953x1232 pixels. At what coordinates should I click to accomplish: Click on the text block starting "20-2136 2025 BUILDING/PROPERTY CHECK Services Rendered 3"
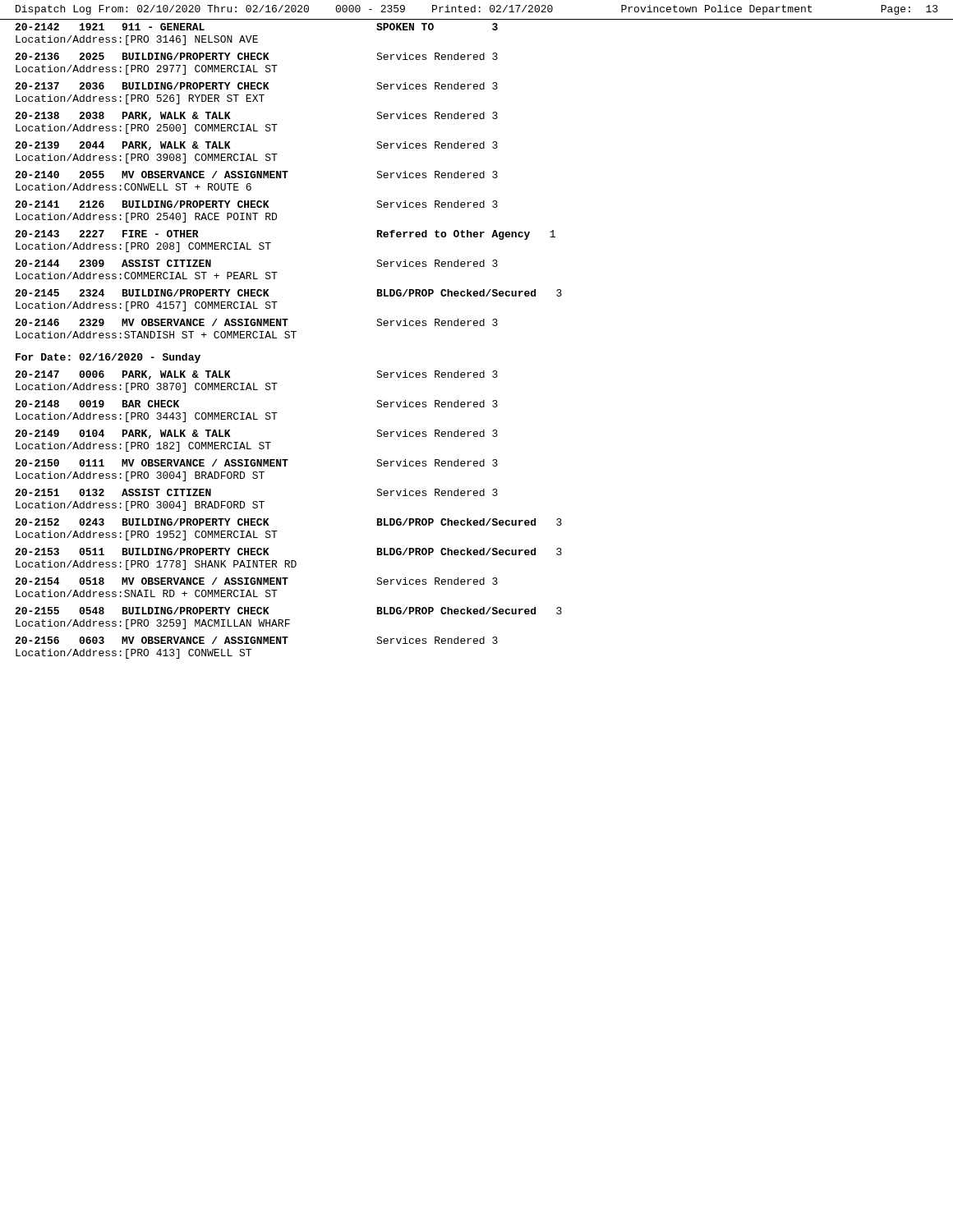(x=476, y=64)
